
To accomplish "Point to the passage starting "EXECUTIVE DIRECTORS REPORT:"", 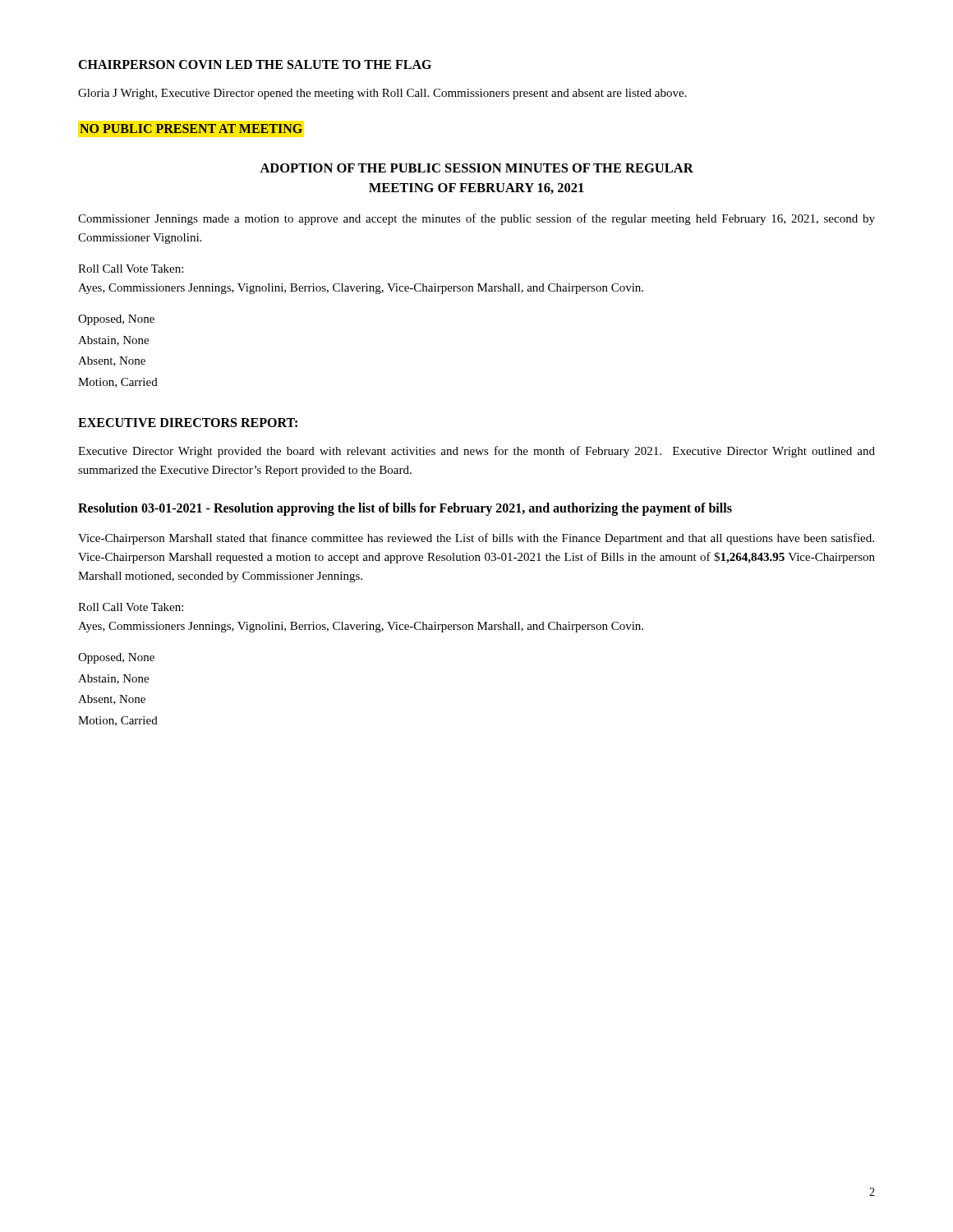I will (188, 423).
